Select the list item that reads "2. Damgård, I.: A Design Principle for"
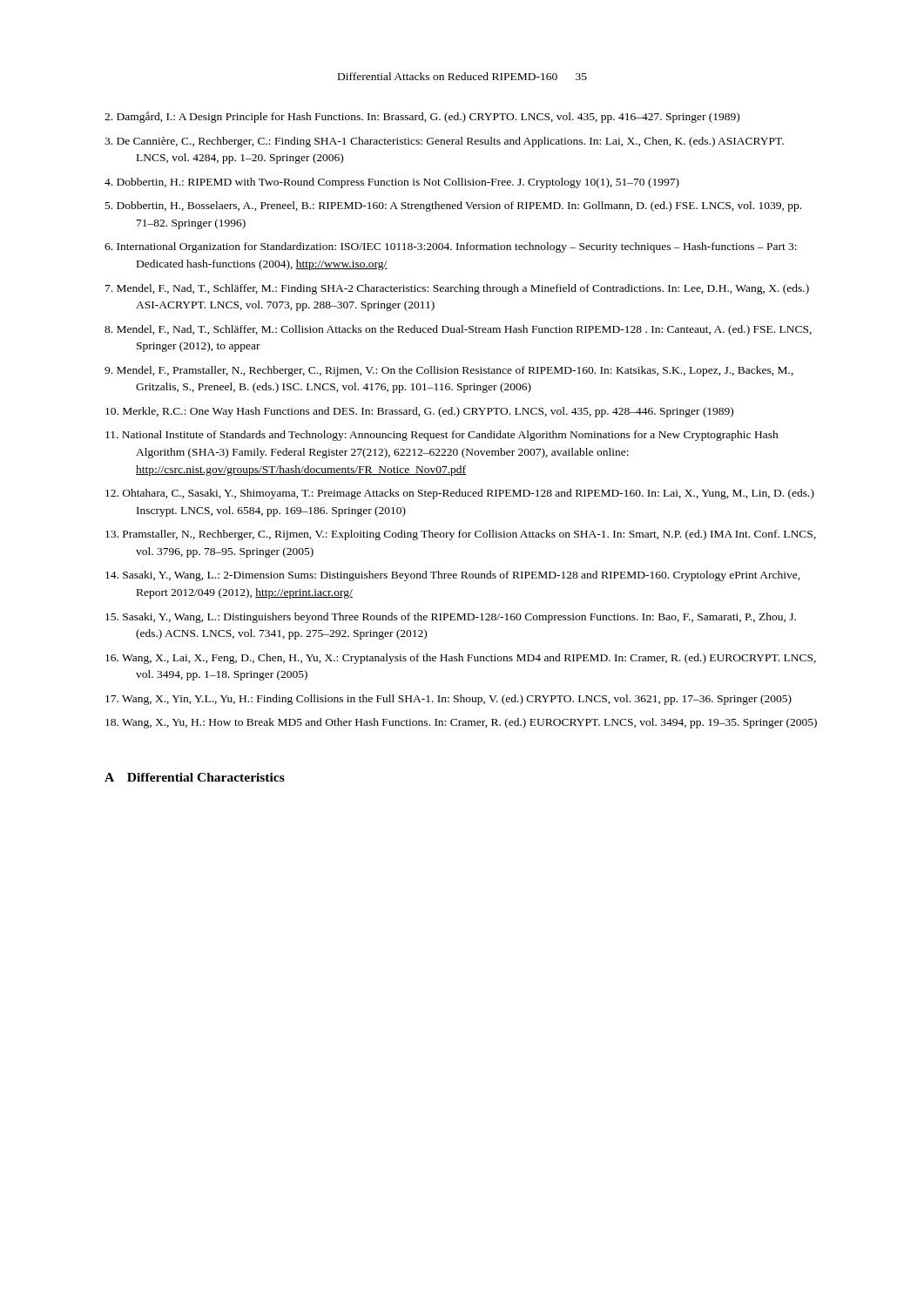Viewport: 924px width, 1307px height. 422,116
